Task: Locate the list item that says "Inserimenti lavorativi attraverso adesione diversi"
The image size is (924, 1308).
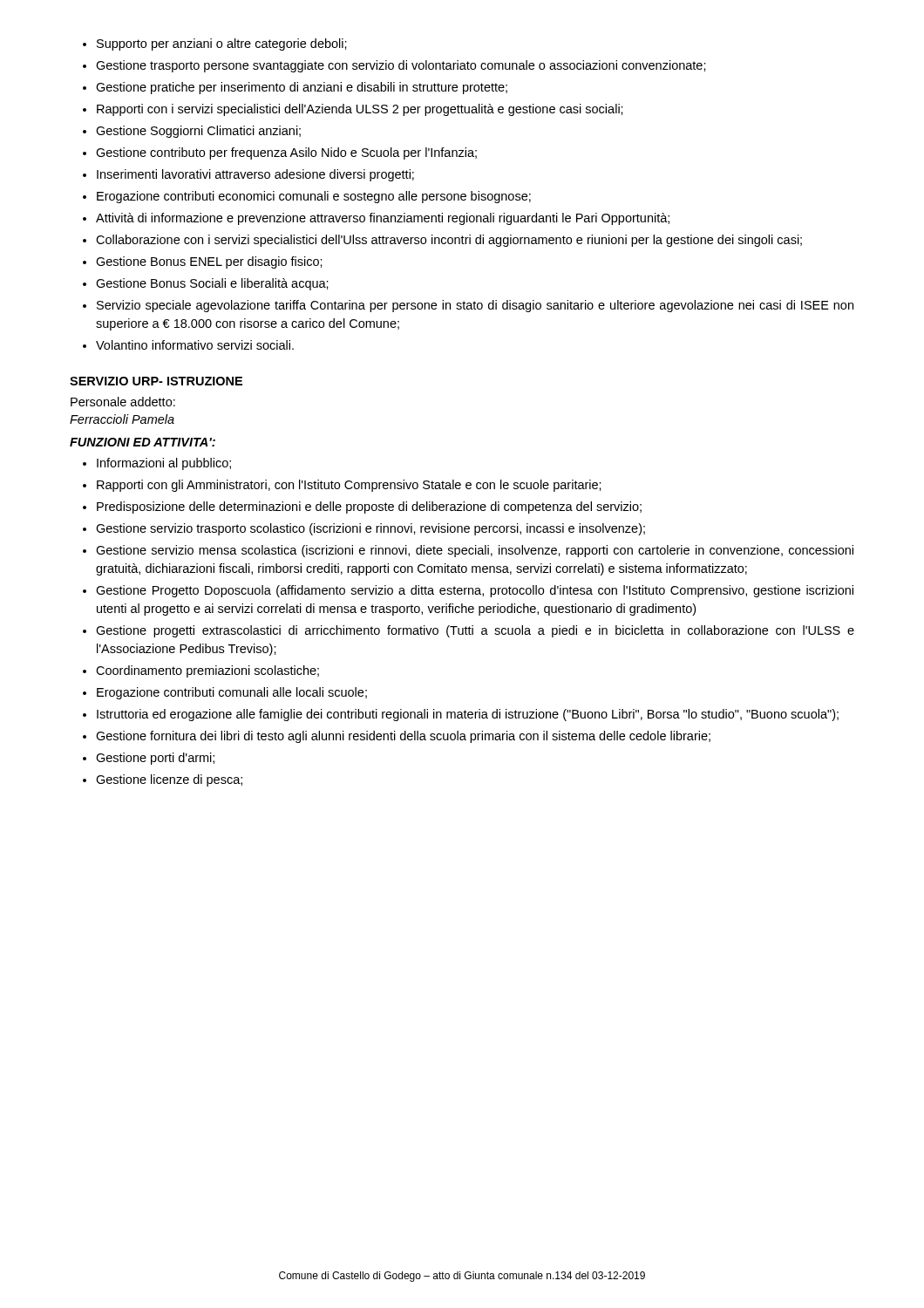Action: pyautogui.click(x=255, y=174)
